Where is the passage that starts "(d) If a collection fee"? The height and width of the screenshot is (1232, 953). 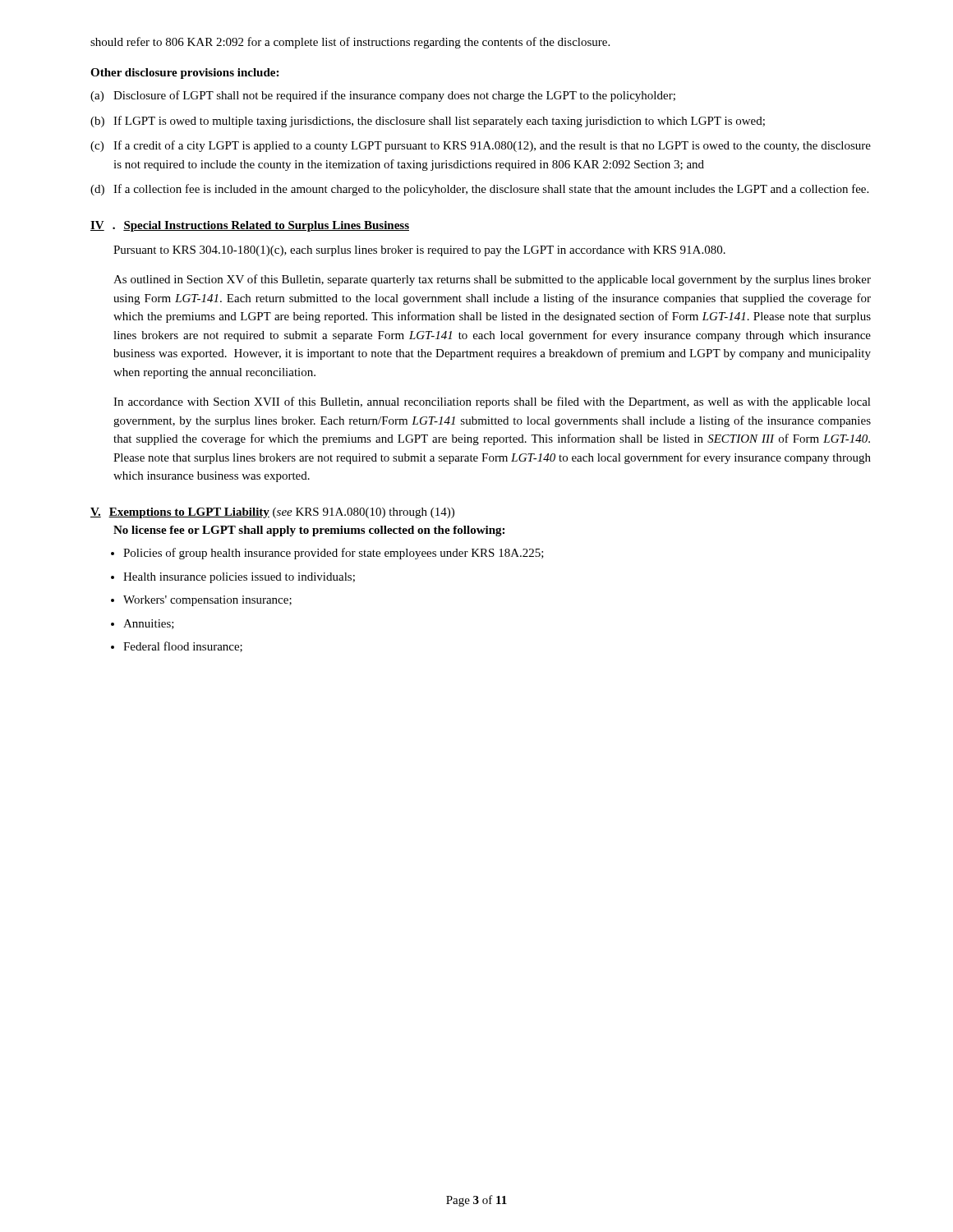481,189
